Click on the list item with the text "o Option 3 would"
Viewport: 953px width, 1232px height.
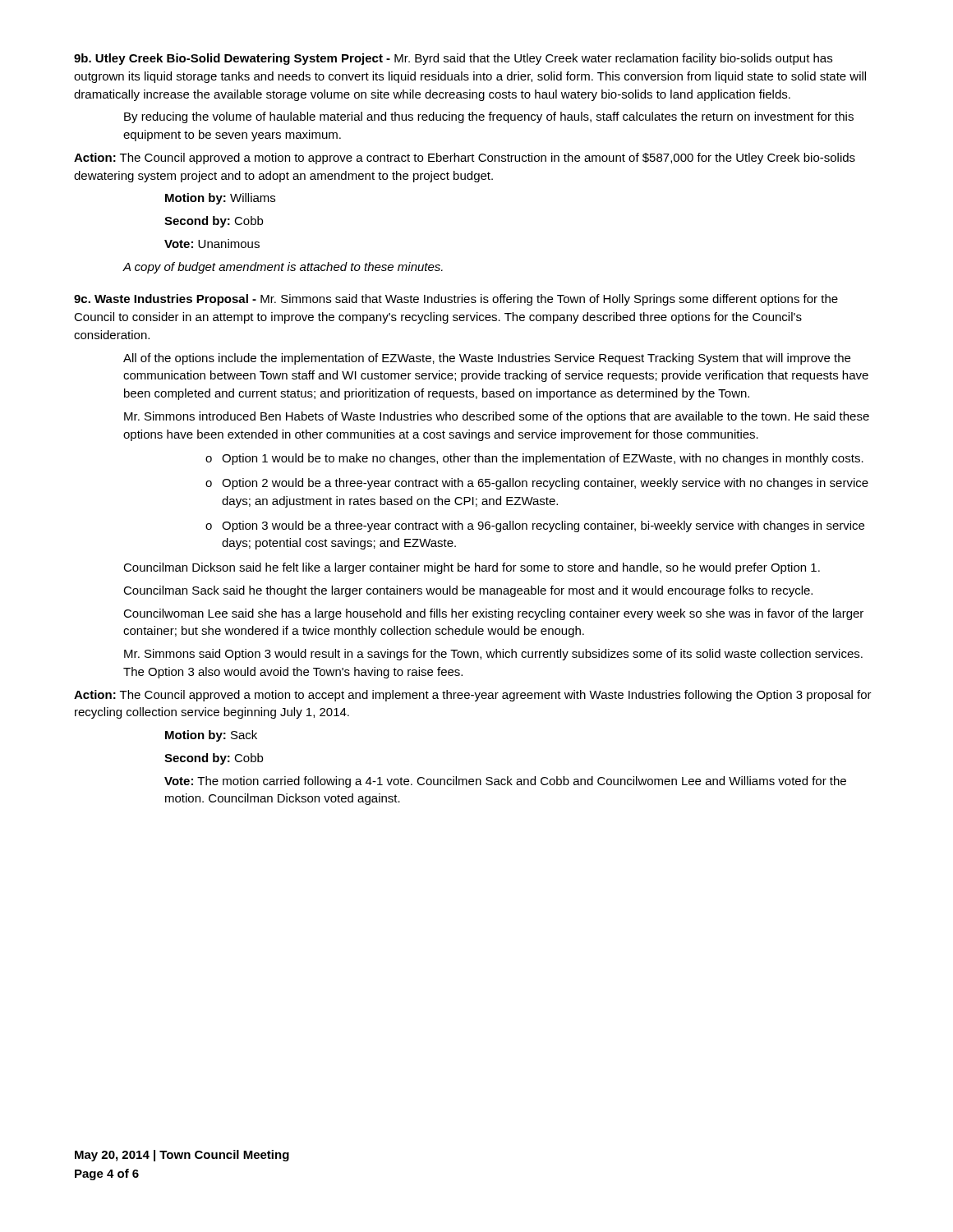coord(535,533)
